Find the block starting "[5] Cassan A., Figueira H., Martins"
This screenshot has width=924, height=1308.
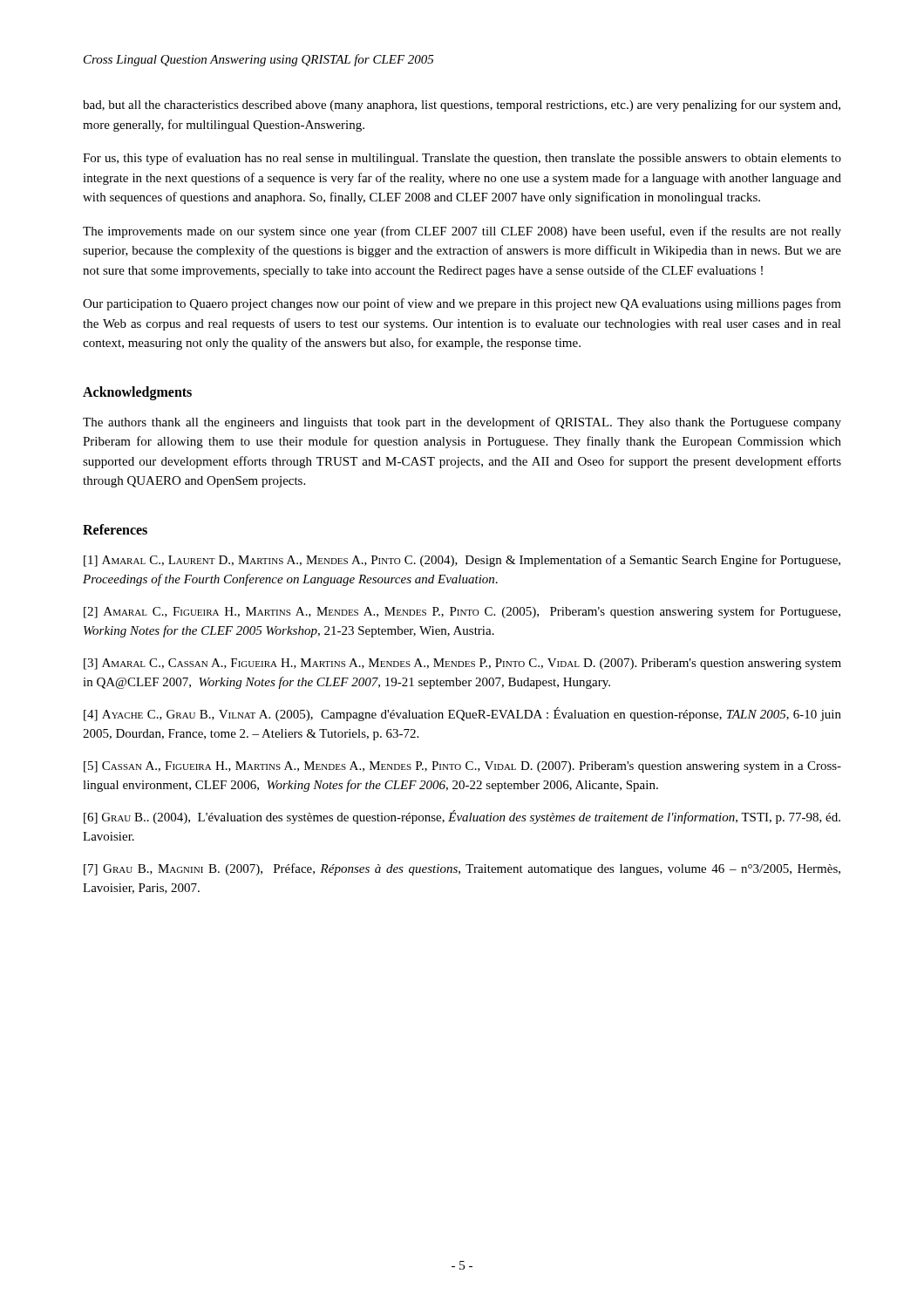(x=462, y=775)
